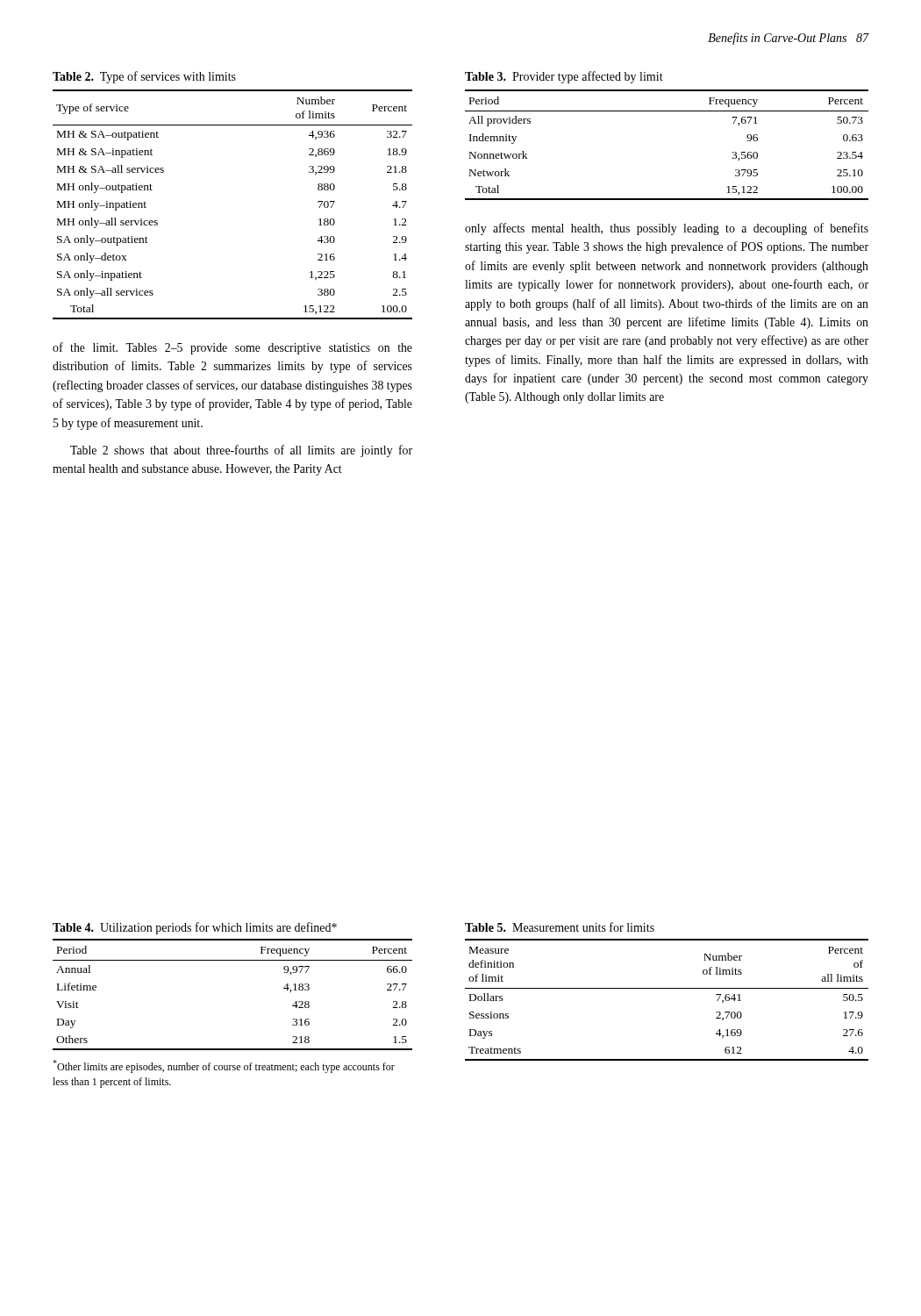Select the region starting "only affects mental health, thus possibly lead­ing to"
This screenshot has height=1316, width=921.
click(x=667, y=313)
